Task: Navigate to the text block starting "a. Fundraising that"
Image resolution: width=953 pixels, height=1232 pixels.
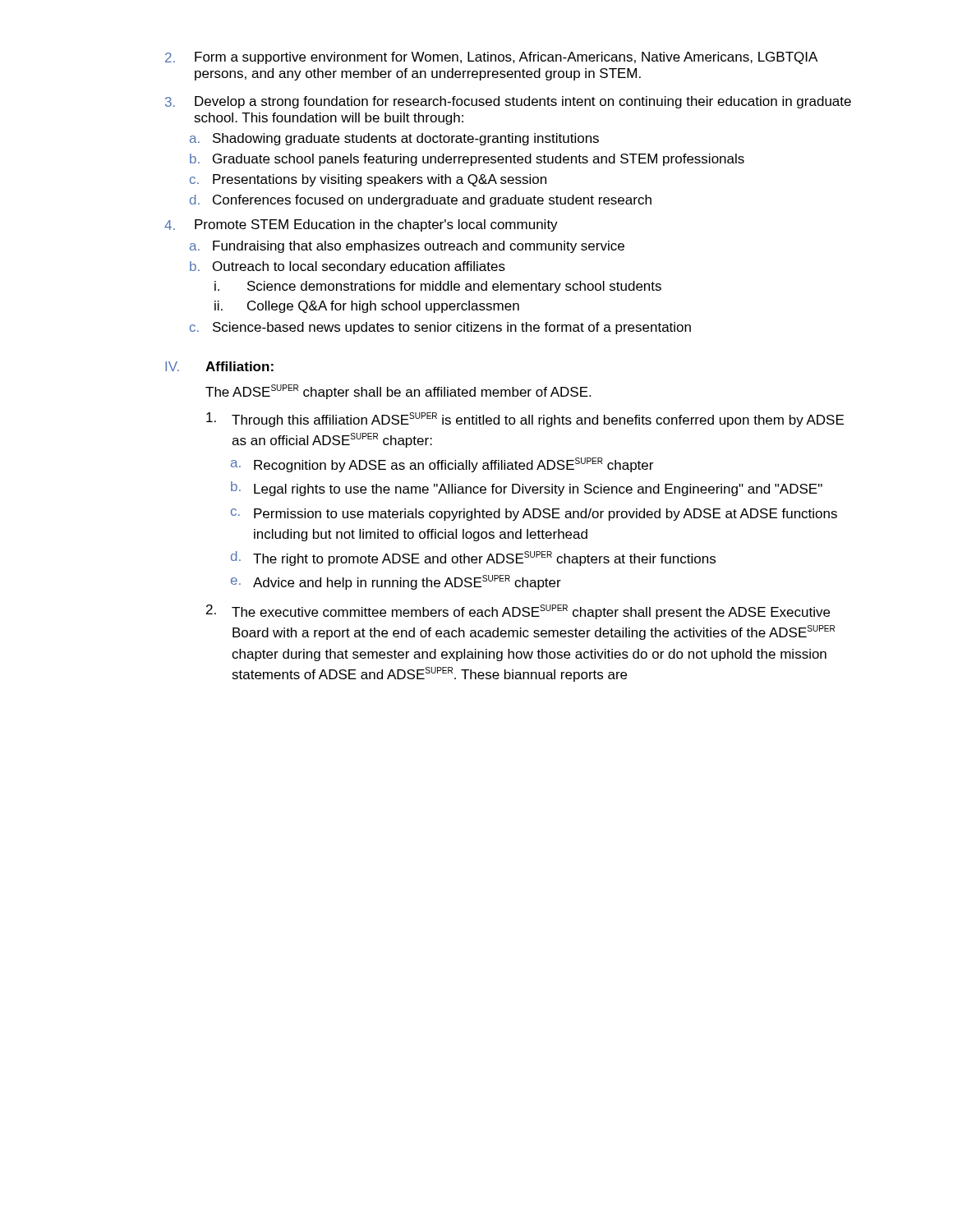Action: click(522, 246)
